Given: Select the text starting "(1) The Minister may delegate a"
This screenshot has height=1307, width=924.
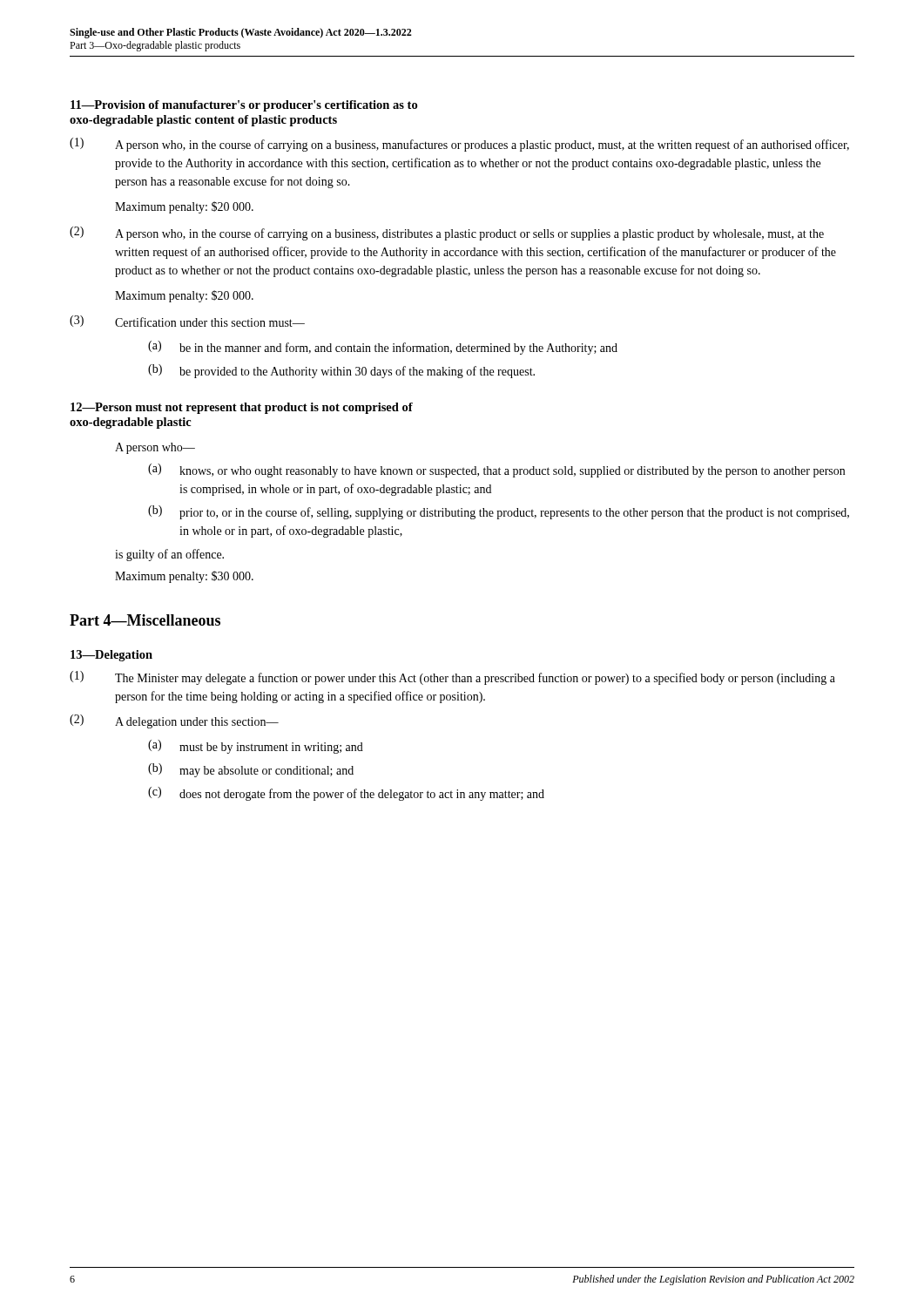Looking at the screenshot, I should [x=462, y=687].
